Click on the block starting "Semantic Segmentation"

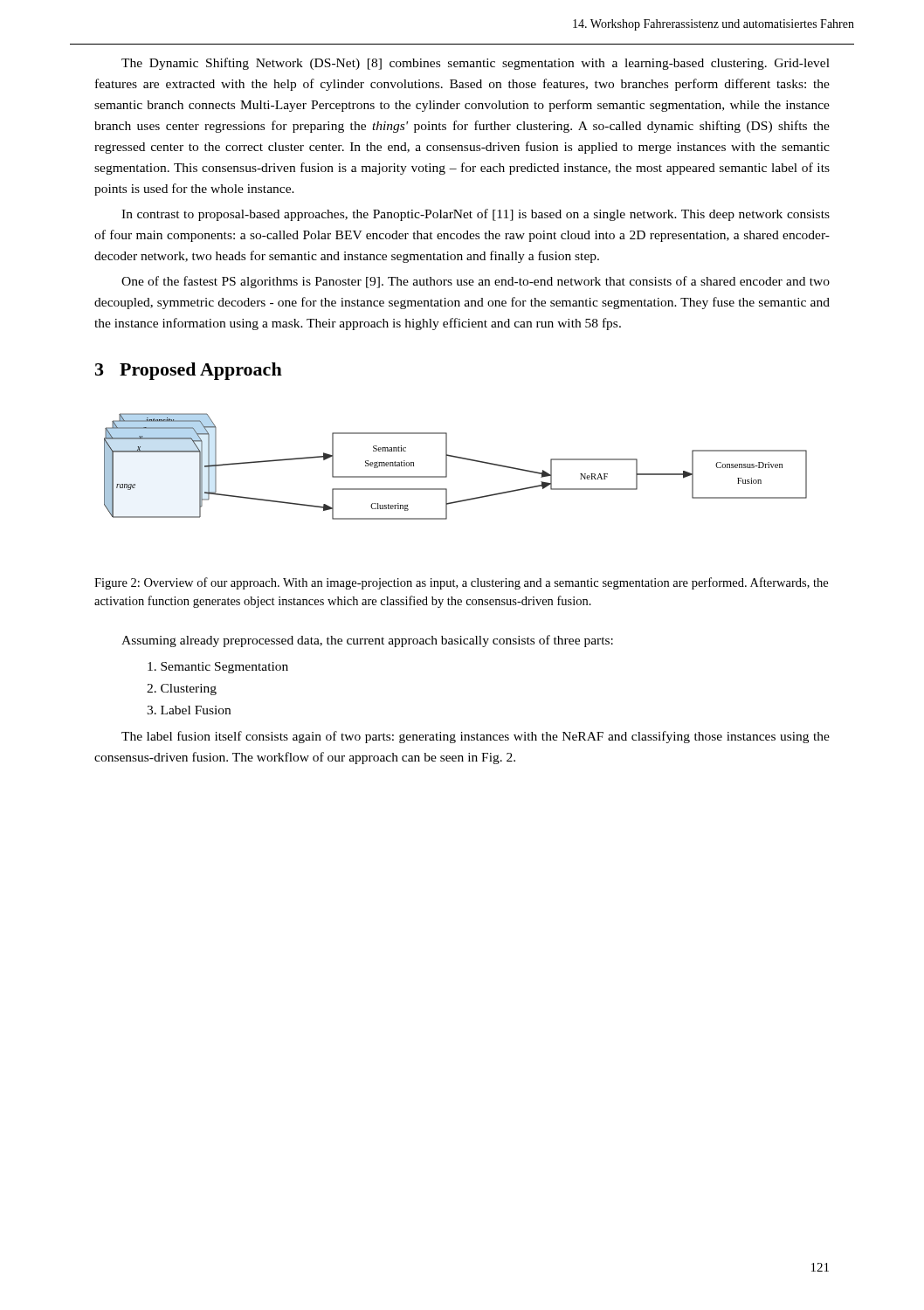[x=218, y=666]
